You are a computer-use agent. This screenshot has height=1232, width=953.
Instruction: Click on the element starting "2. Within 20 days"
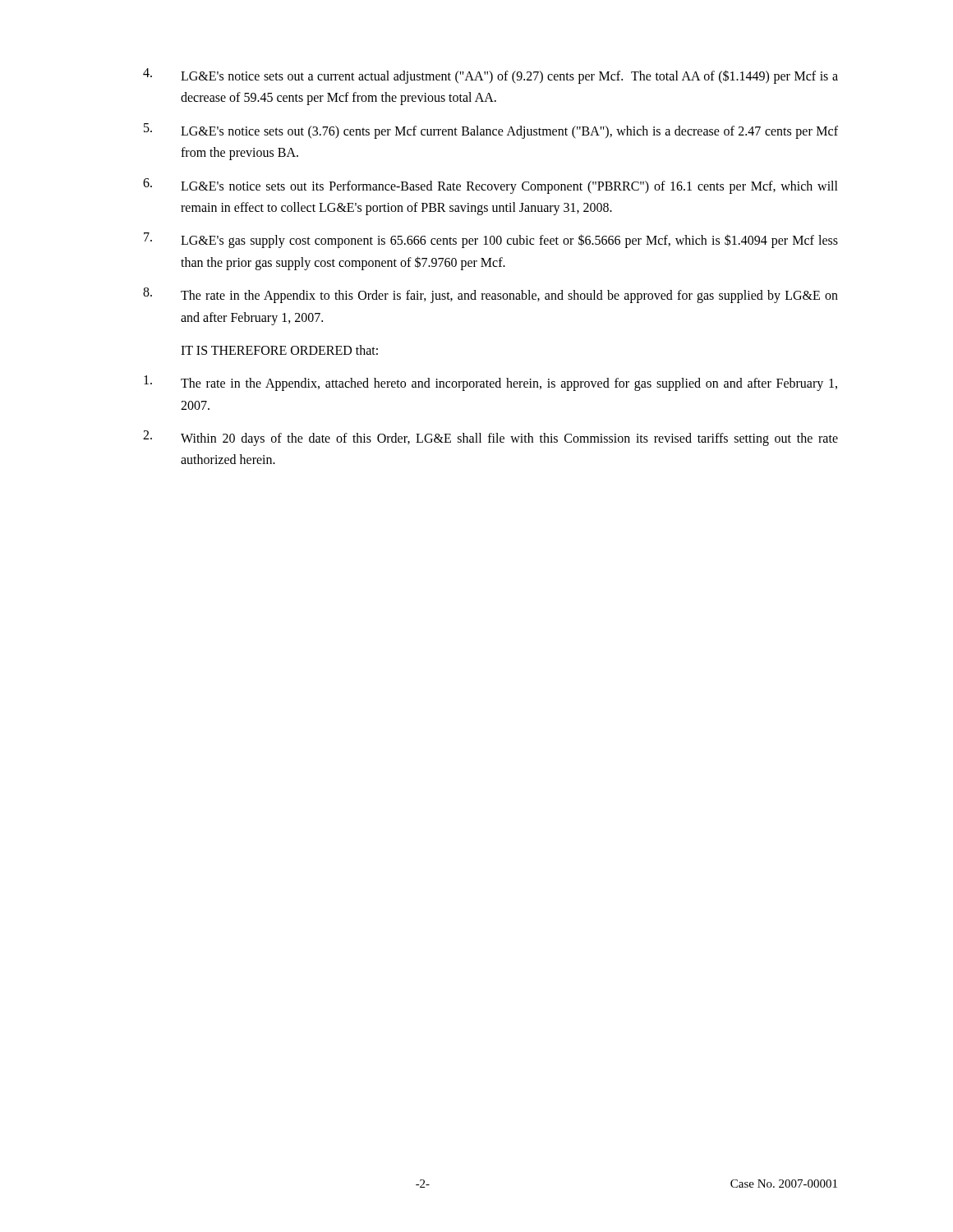[x=476, y=450]
